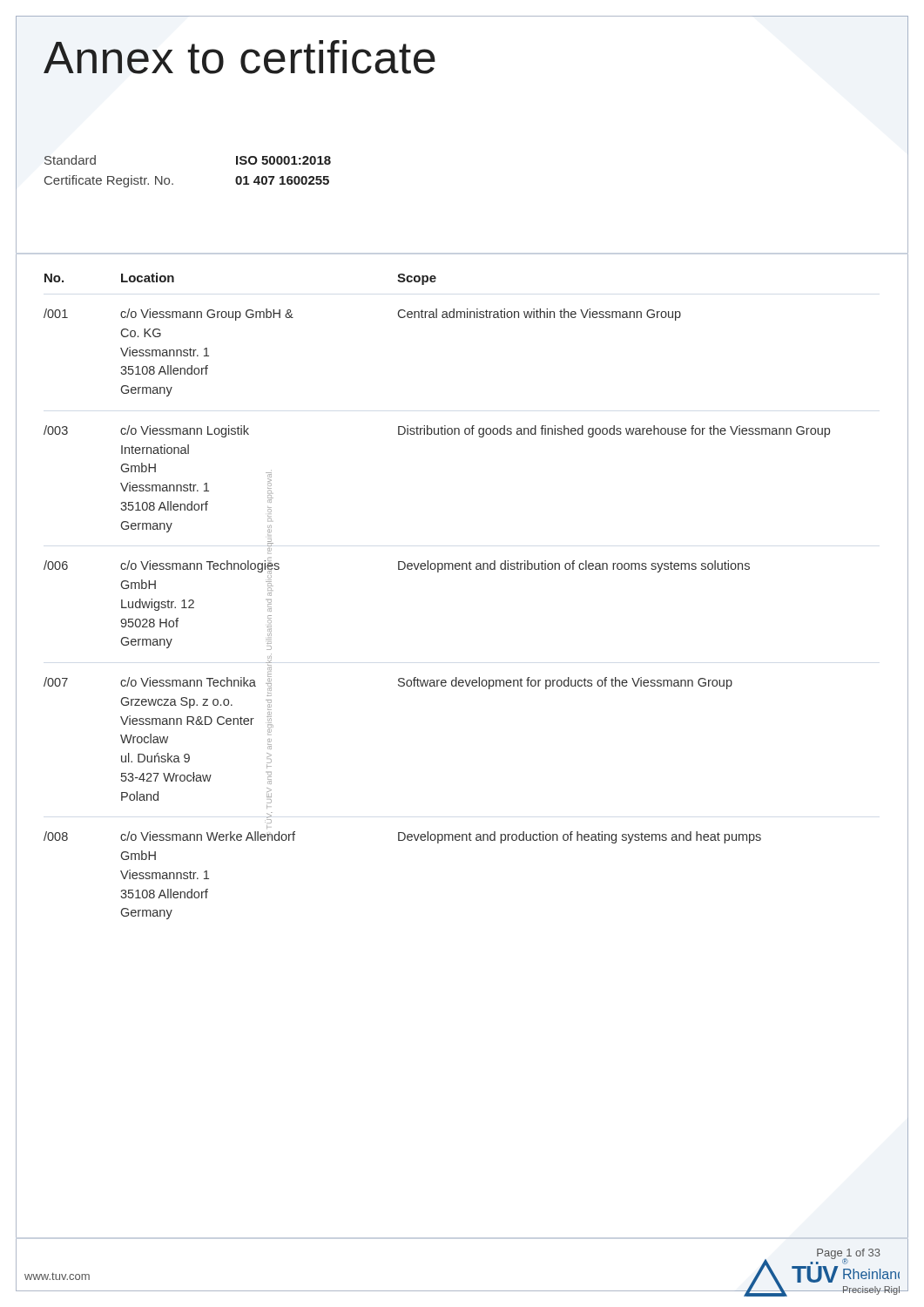The width and height of the screenshot is (924, 1307).
Task: Locate the title with the text "Annex to certificate"
Action: [239, 57]
